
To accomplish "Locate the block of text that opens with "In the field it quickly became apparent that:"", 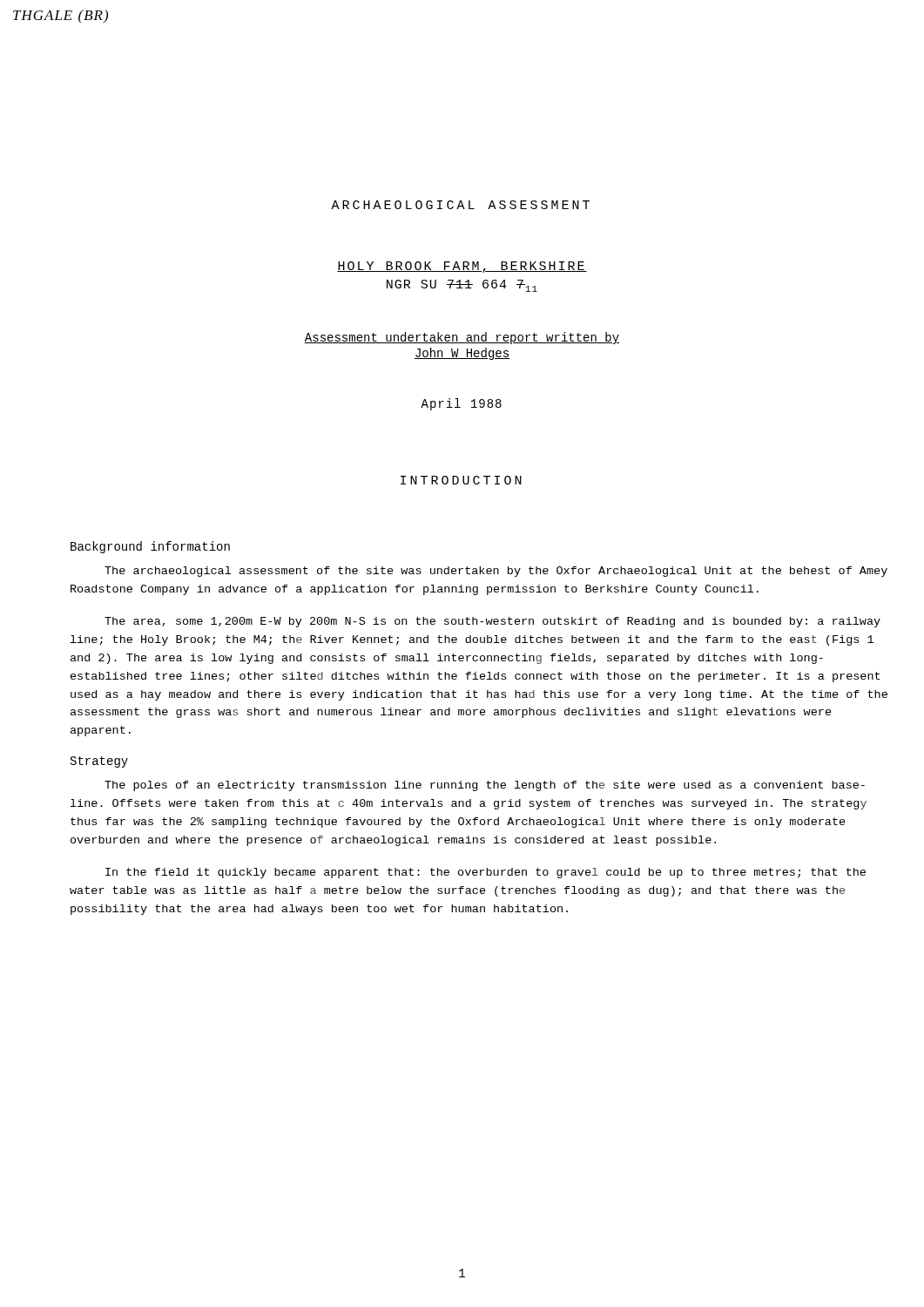I will [x=468, y=891].
